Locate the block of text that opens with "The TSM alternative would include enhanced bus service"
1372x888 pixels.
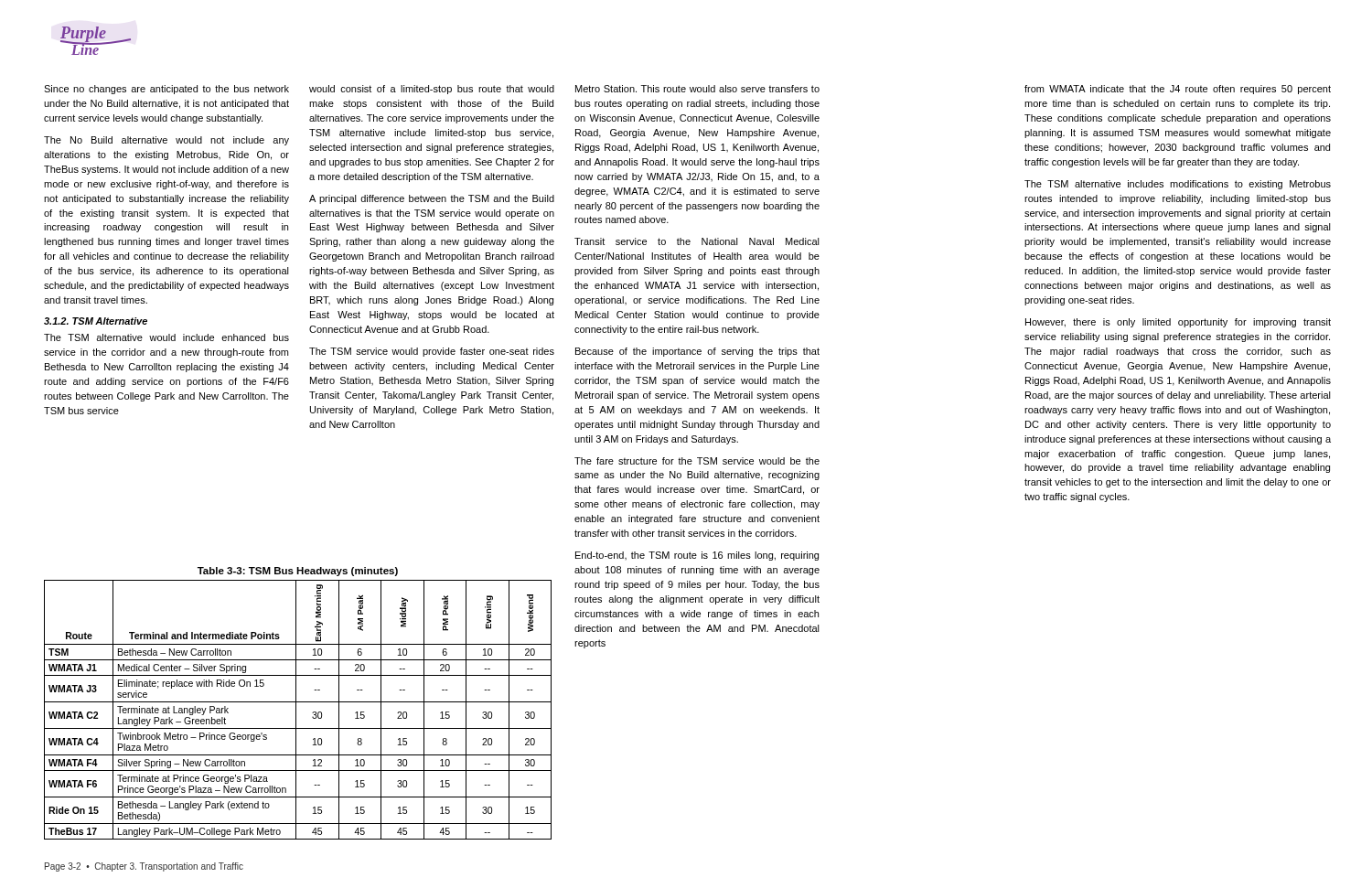[166, 374]
